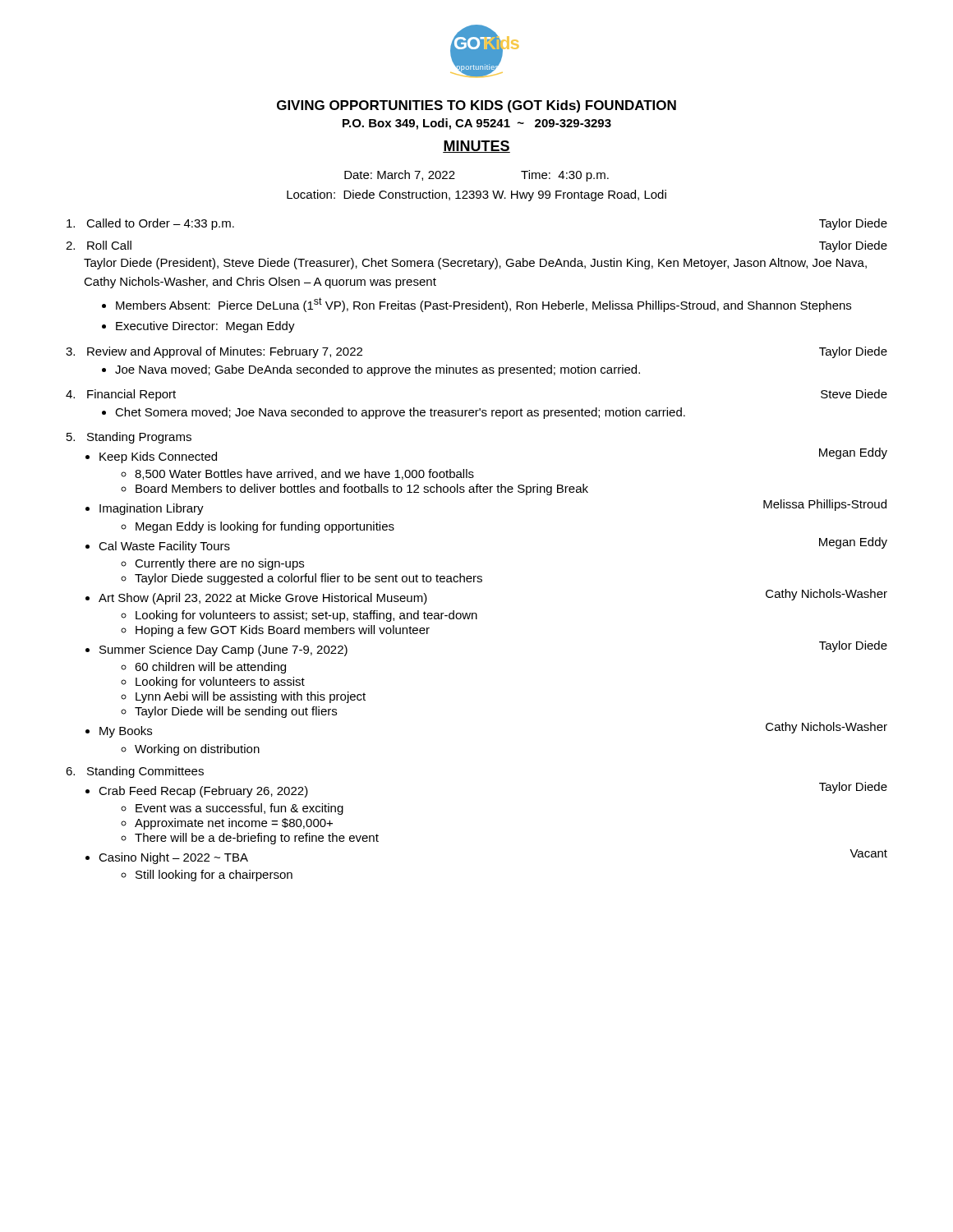Locate the region starting "3. Review and Approval of"
The height and width of the screenshot is (1232, 953).
pyautogui.click(x=476, y=361)
